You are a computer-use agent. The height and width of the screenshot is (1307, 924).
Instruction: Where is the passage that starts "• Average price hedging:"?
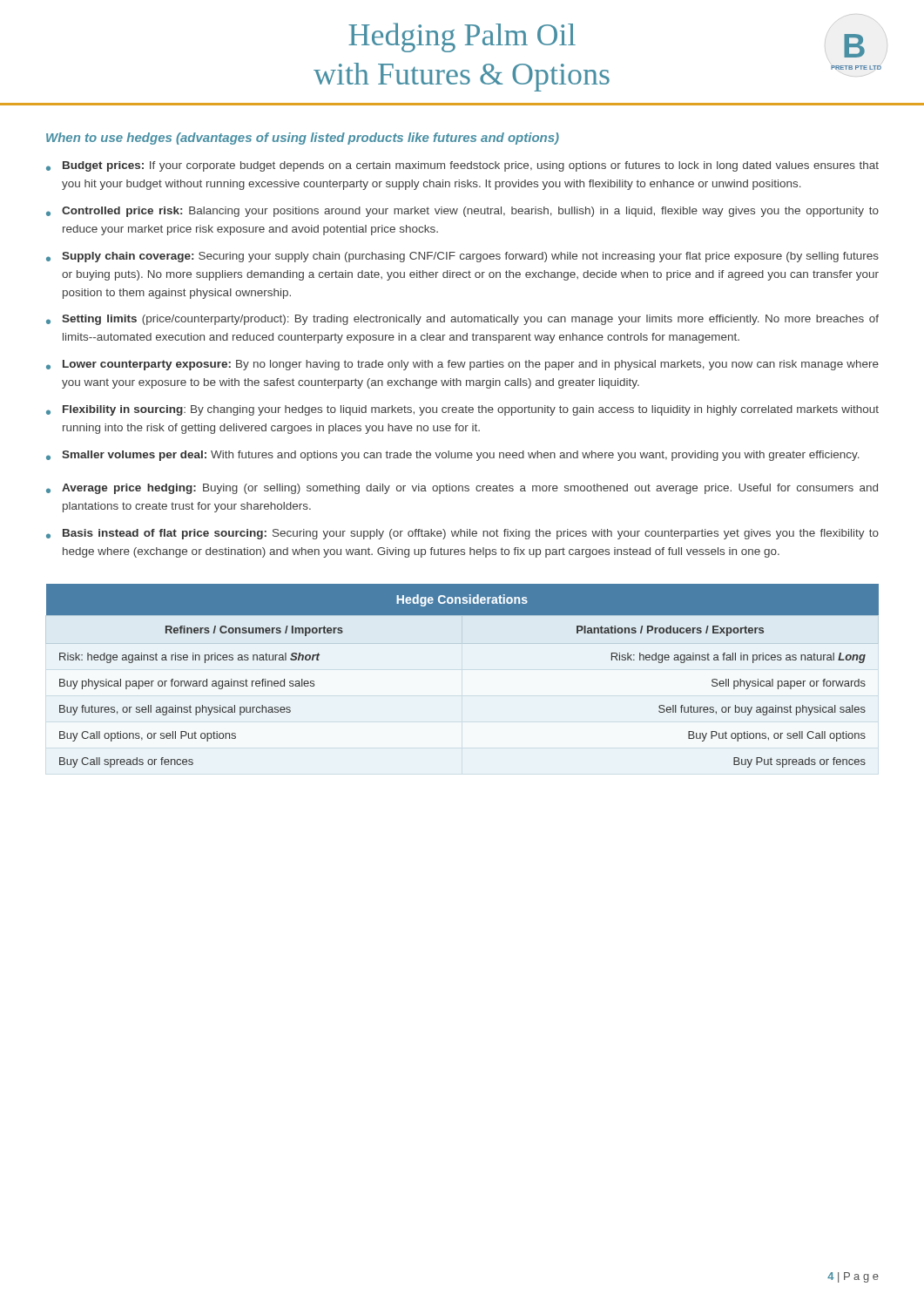462,498
